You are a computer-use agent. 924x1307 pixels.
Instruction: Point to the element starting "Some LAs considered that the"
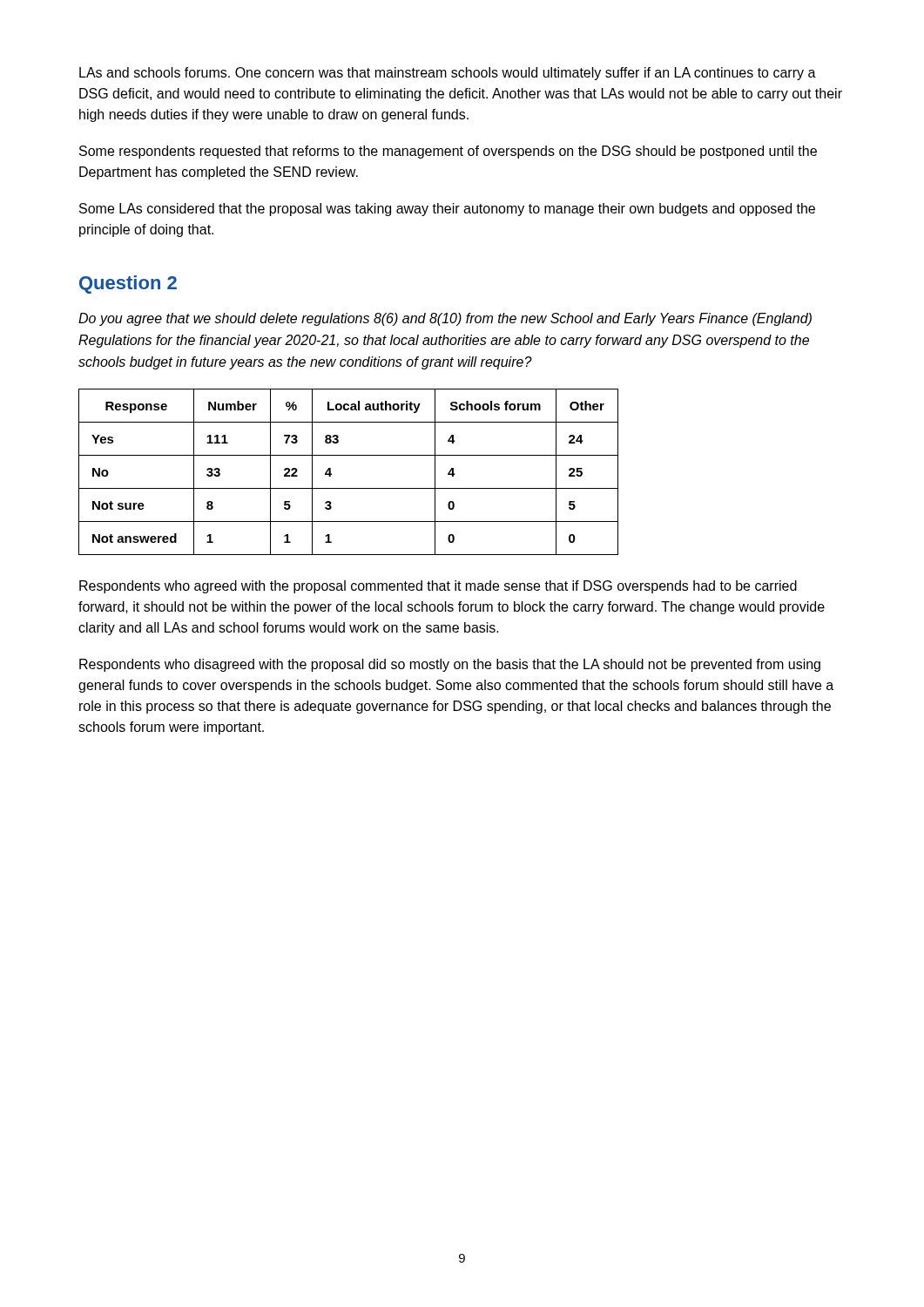click(447, 219)
